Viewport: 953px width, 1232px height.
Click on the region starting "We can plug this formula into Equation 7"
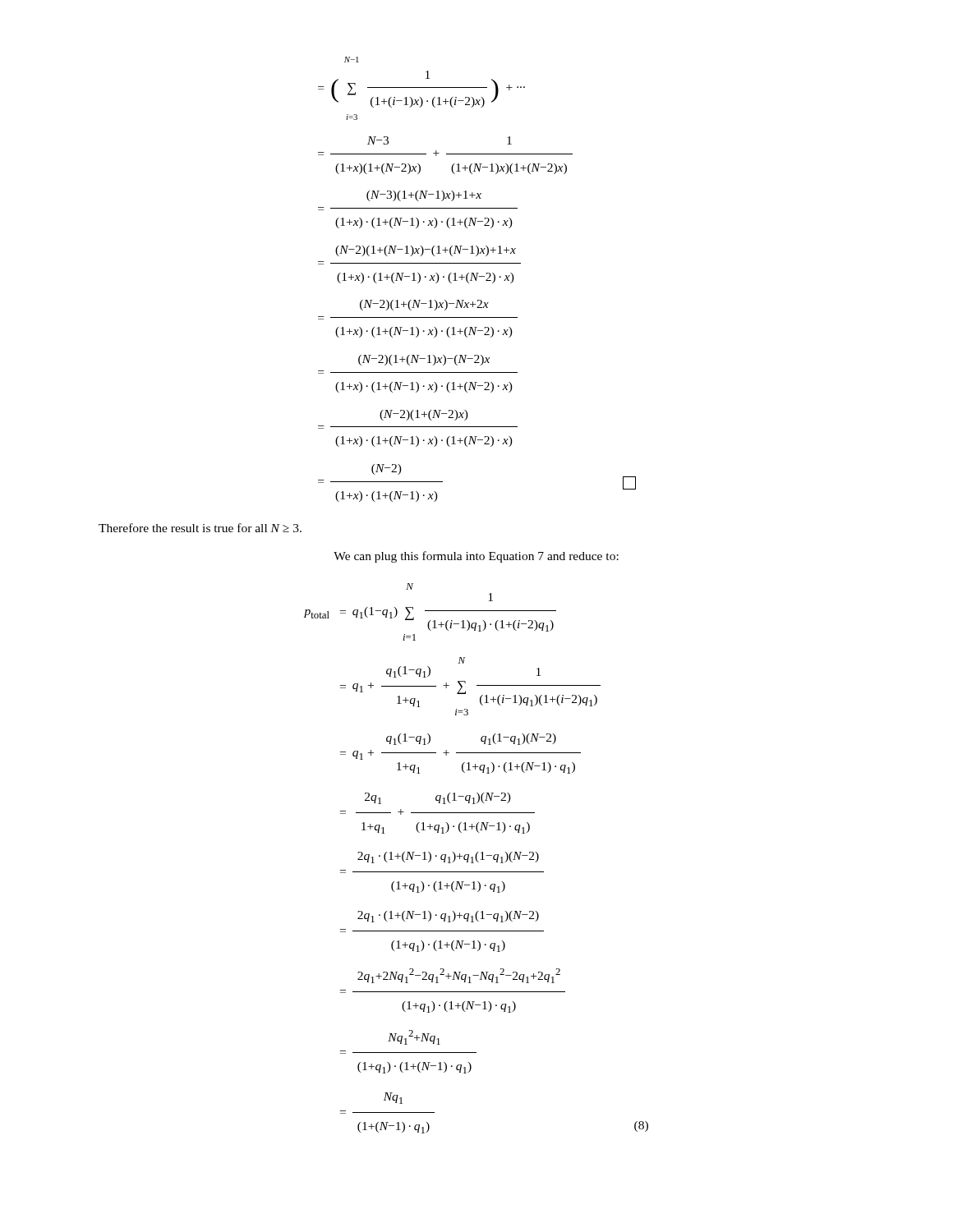point(476,555)
